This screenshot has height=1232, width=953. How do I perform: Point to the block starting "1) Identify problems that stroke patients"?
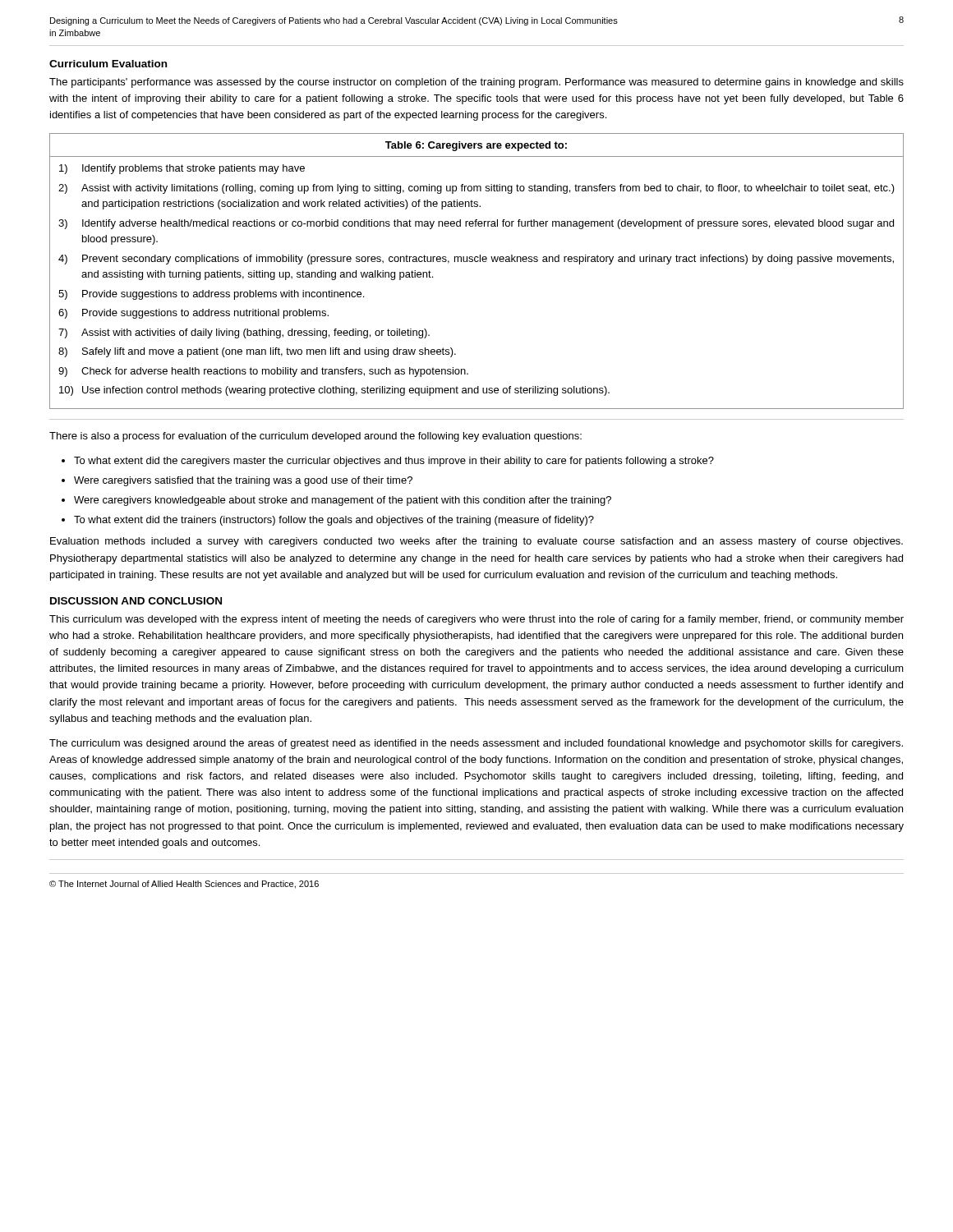[476, 168]
